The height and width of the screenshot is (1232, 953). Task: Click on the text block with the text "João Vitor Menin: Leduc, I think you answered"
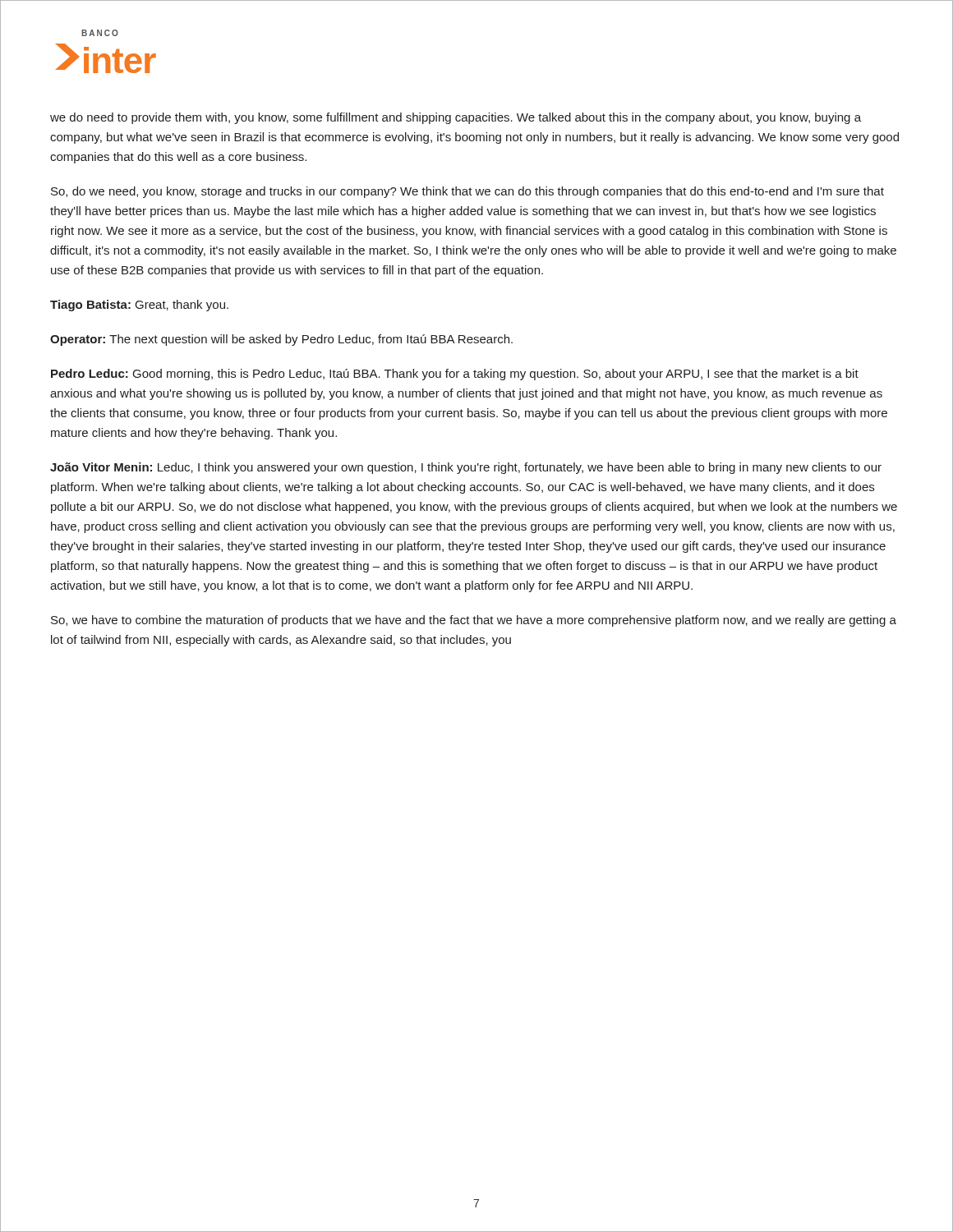coord(474,526)
